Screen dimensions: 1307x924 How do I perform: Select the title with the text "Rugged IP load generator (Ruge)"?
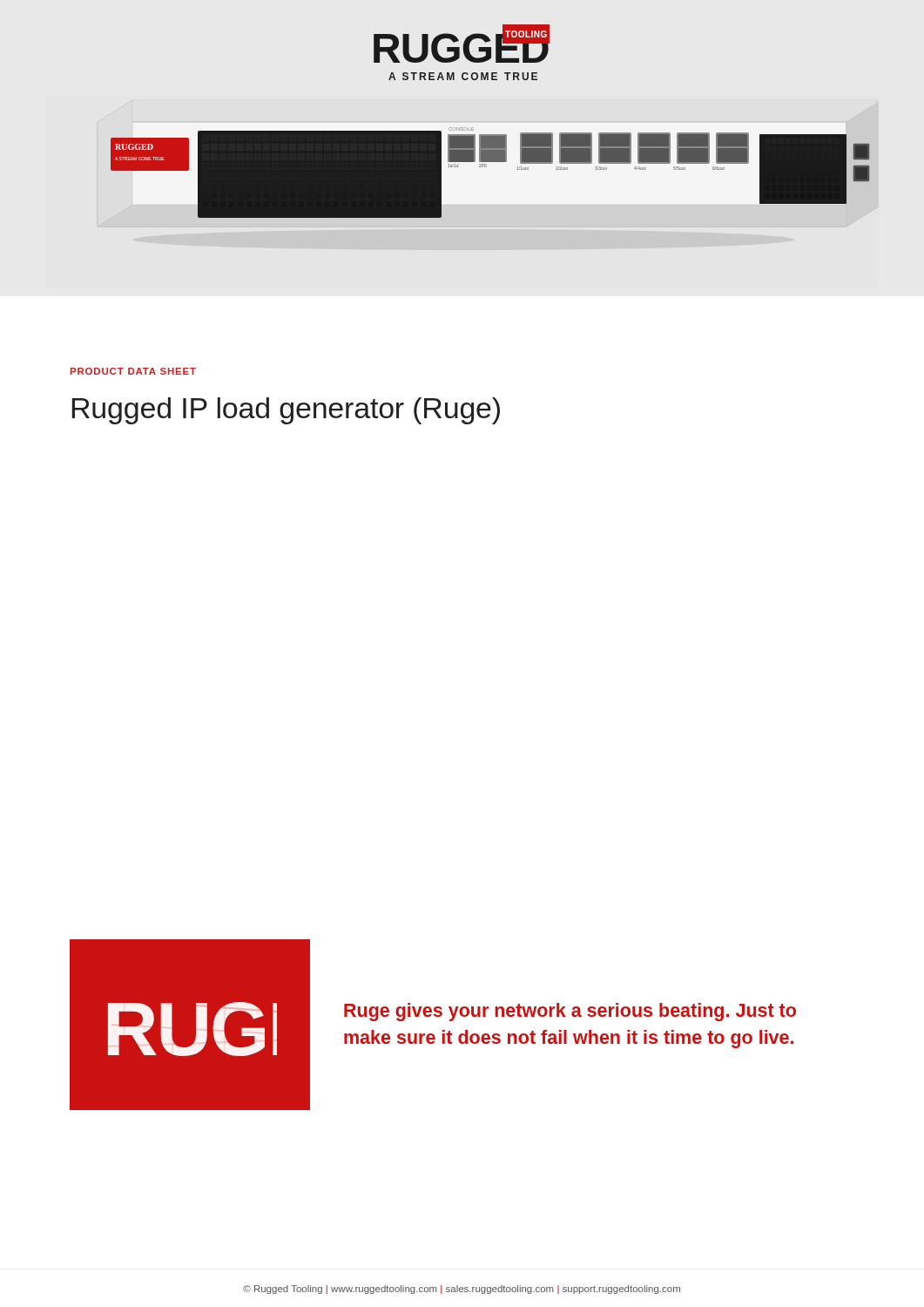286,408
